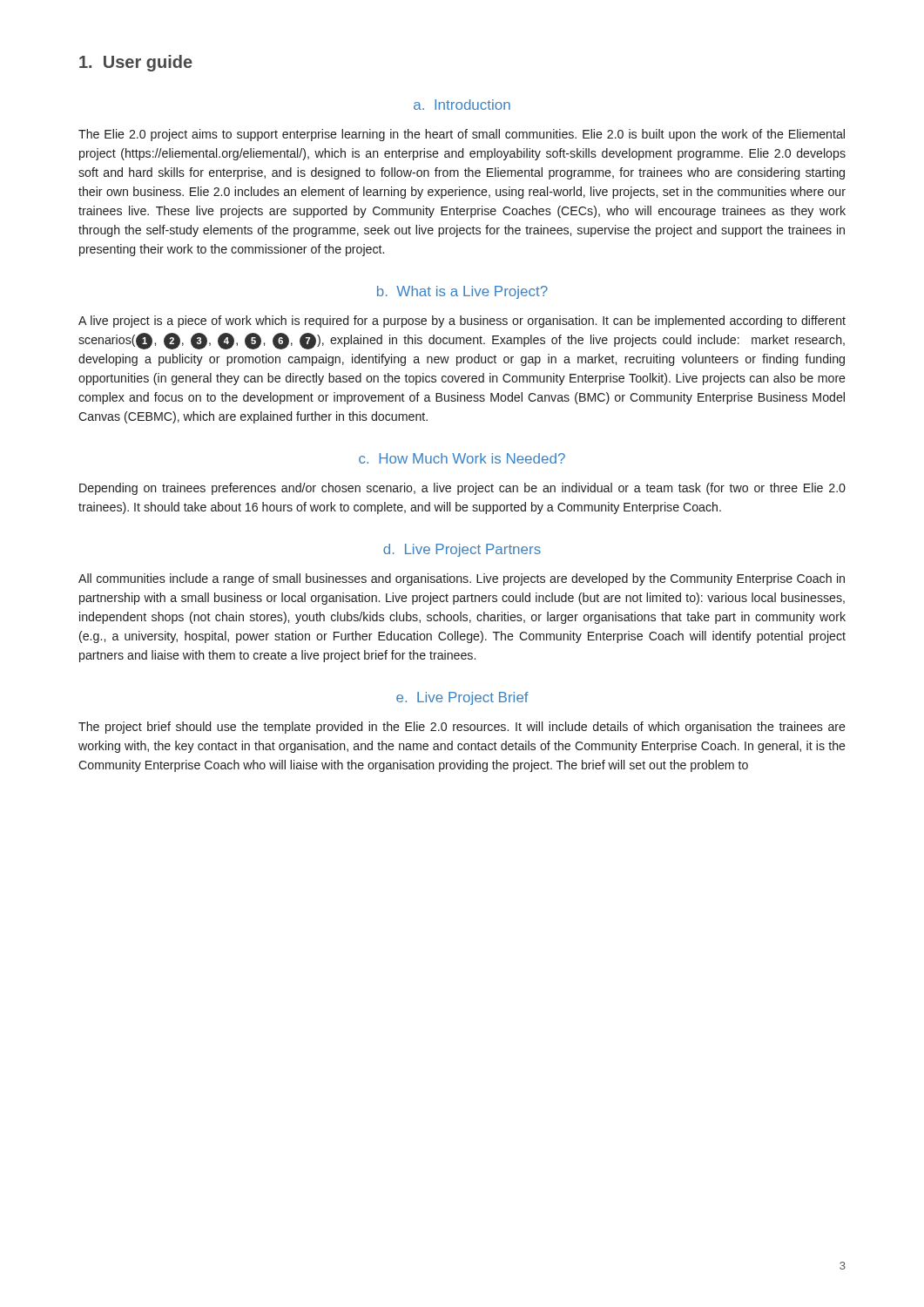Navigate to the block starting "b. What is a Live Project?"

click(462, 292)
